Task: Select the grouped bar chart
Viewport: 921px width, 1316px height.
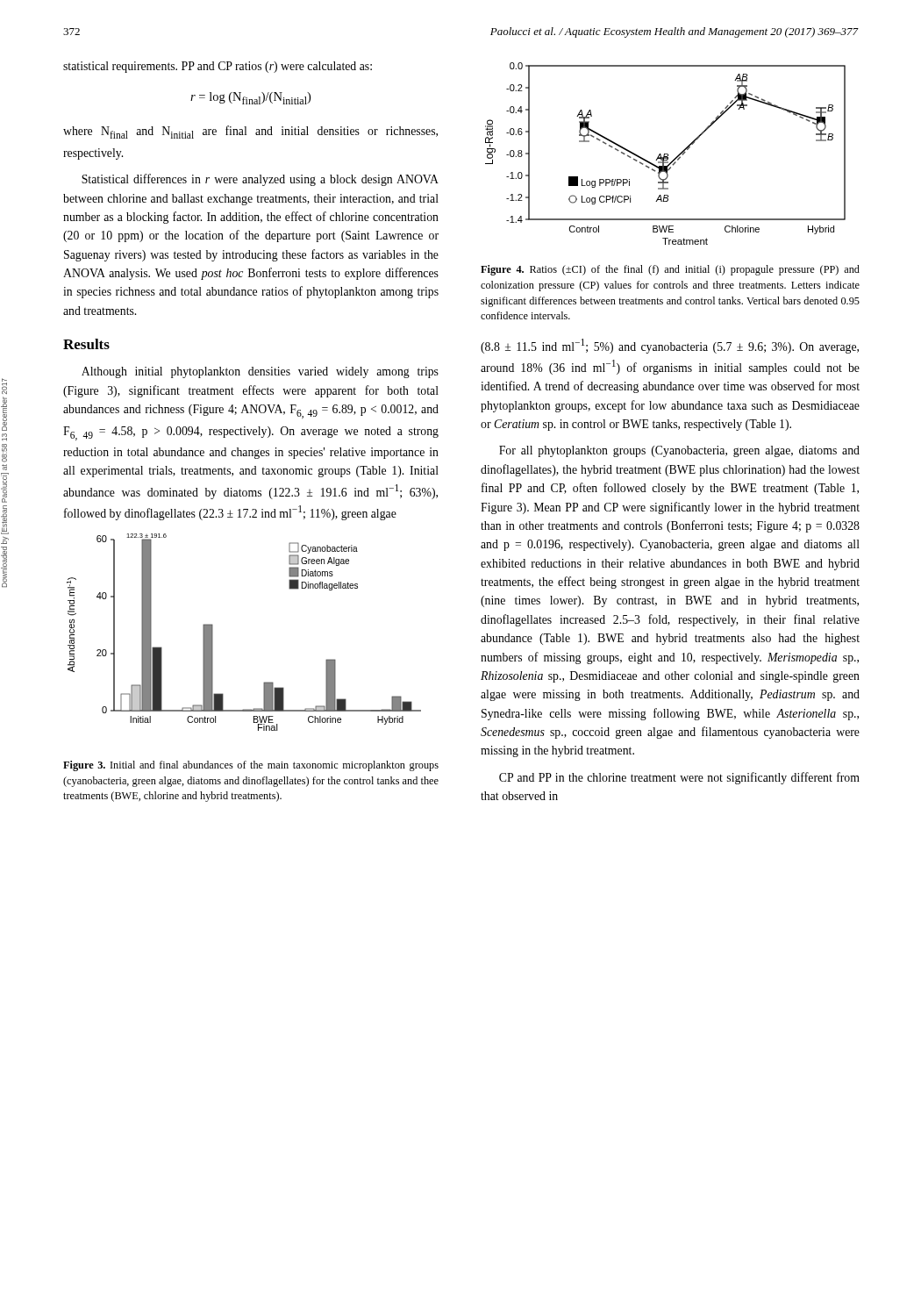Action: 251,642
